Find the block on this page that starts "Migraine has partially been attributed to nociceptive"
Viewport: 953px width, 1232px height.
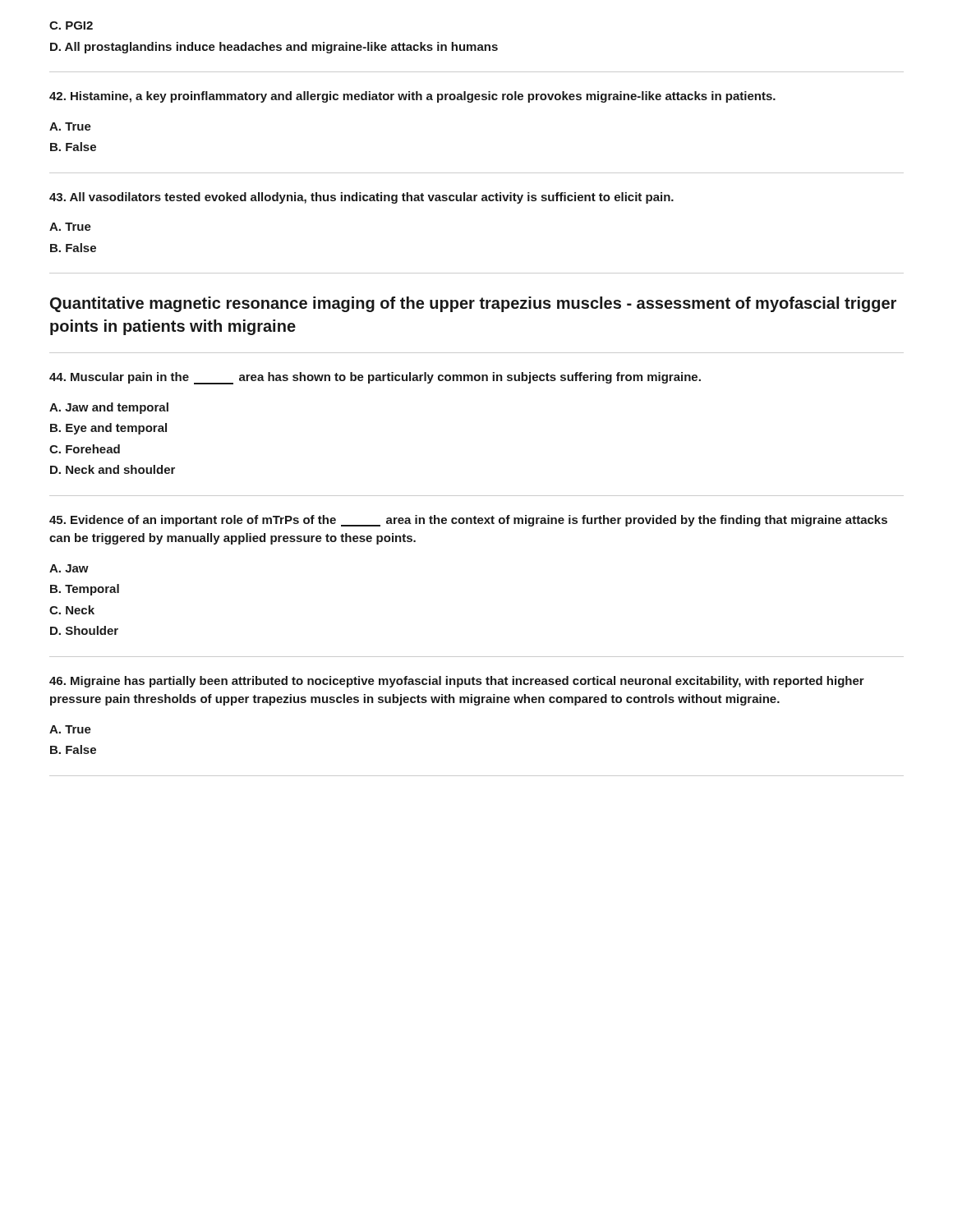click(457, 689)
